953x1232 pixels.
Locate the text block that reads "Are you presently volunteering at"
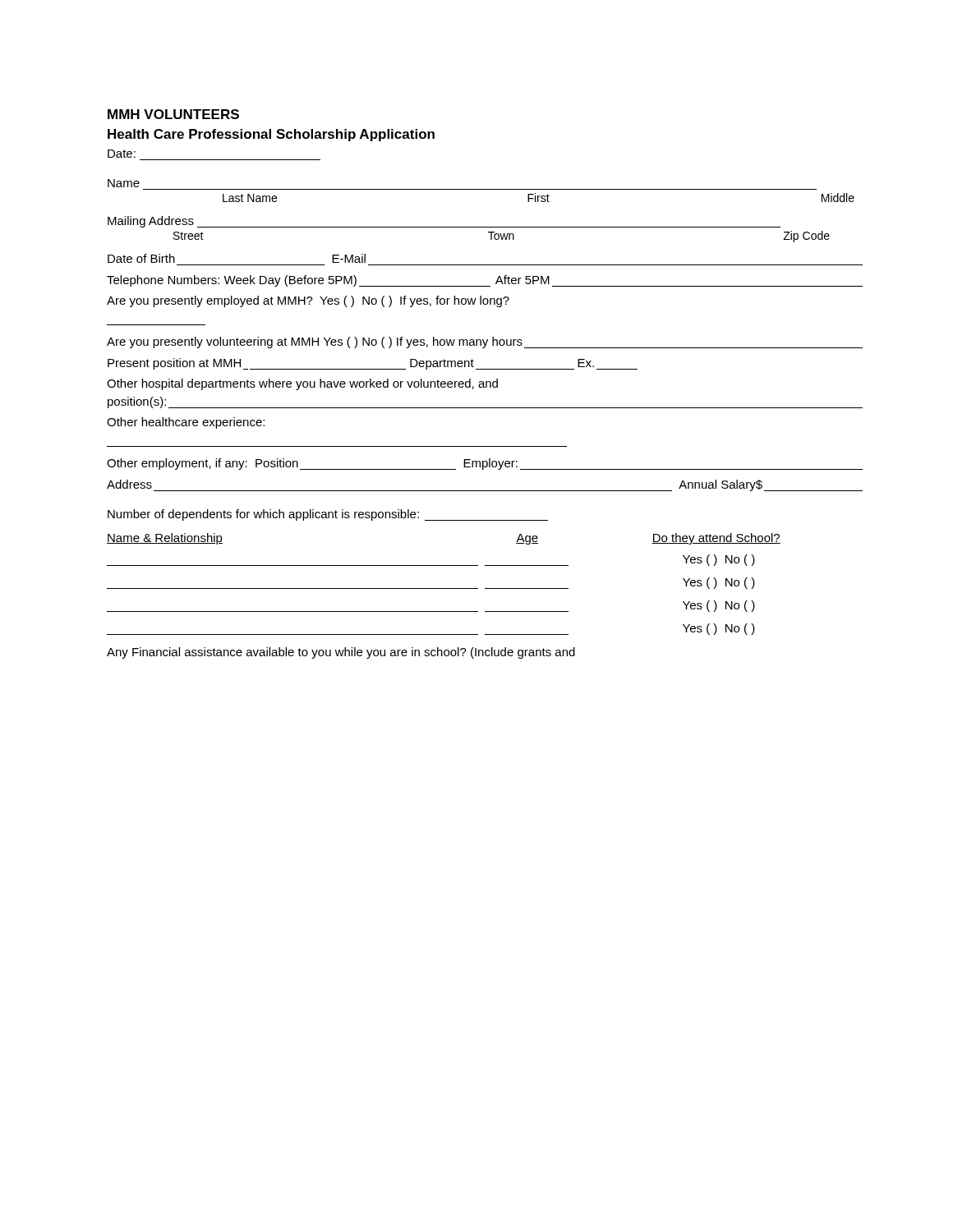pos(485,341)
